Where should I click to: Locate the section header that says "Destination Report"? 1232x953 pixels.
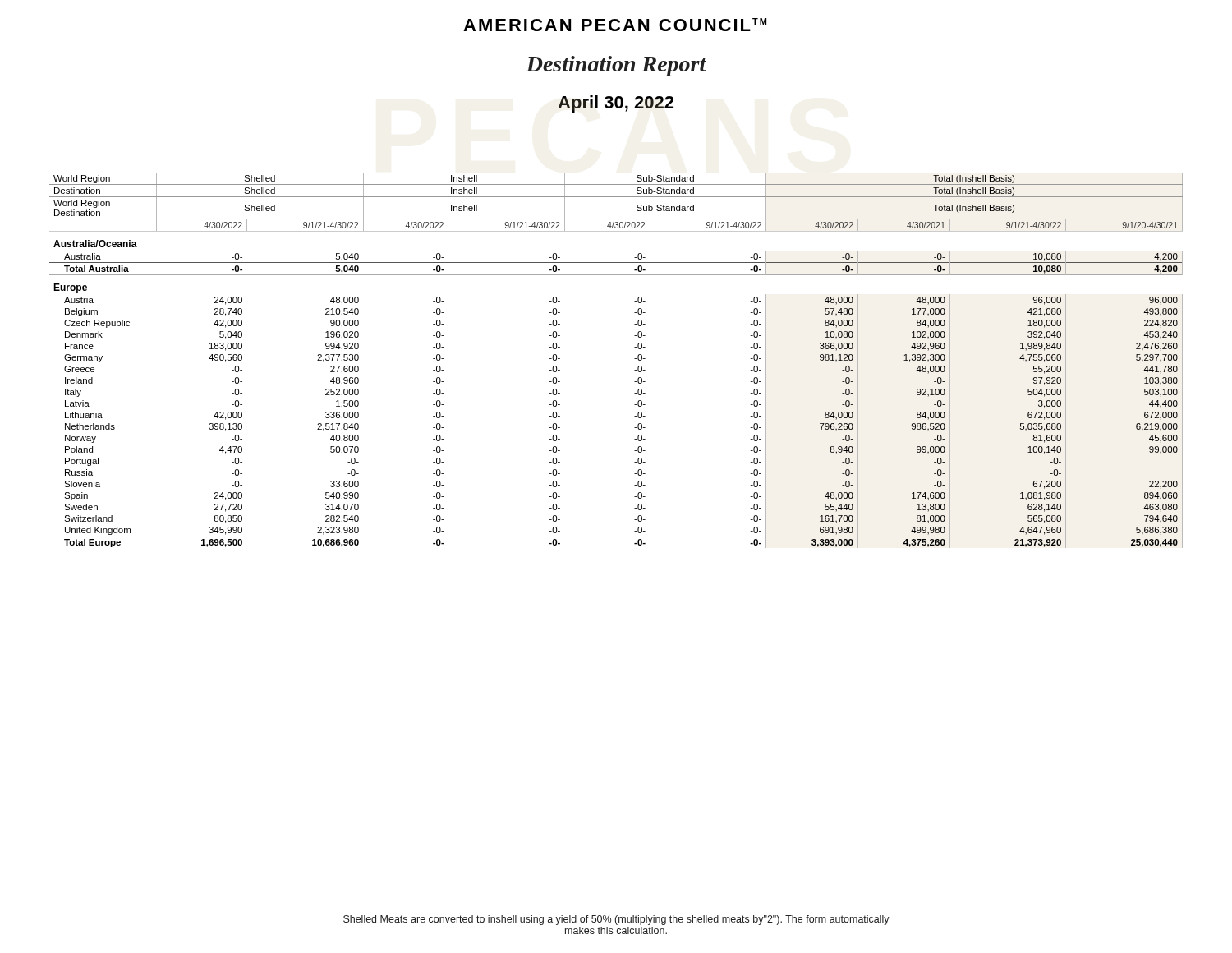coord(616,64)
